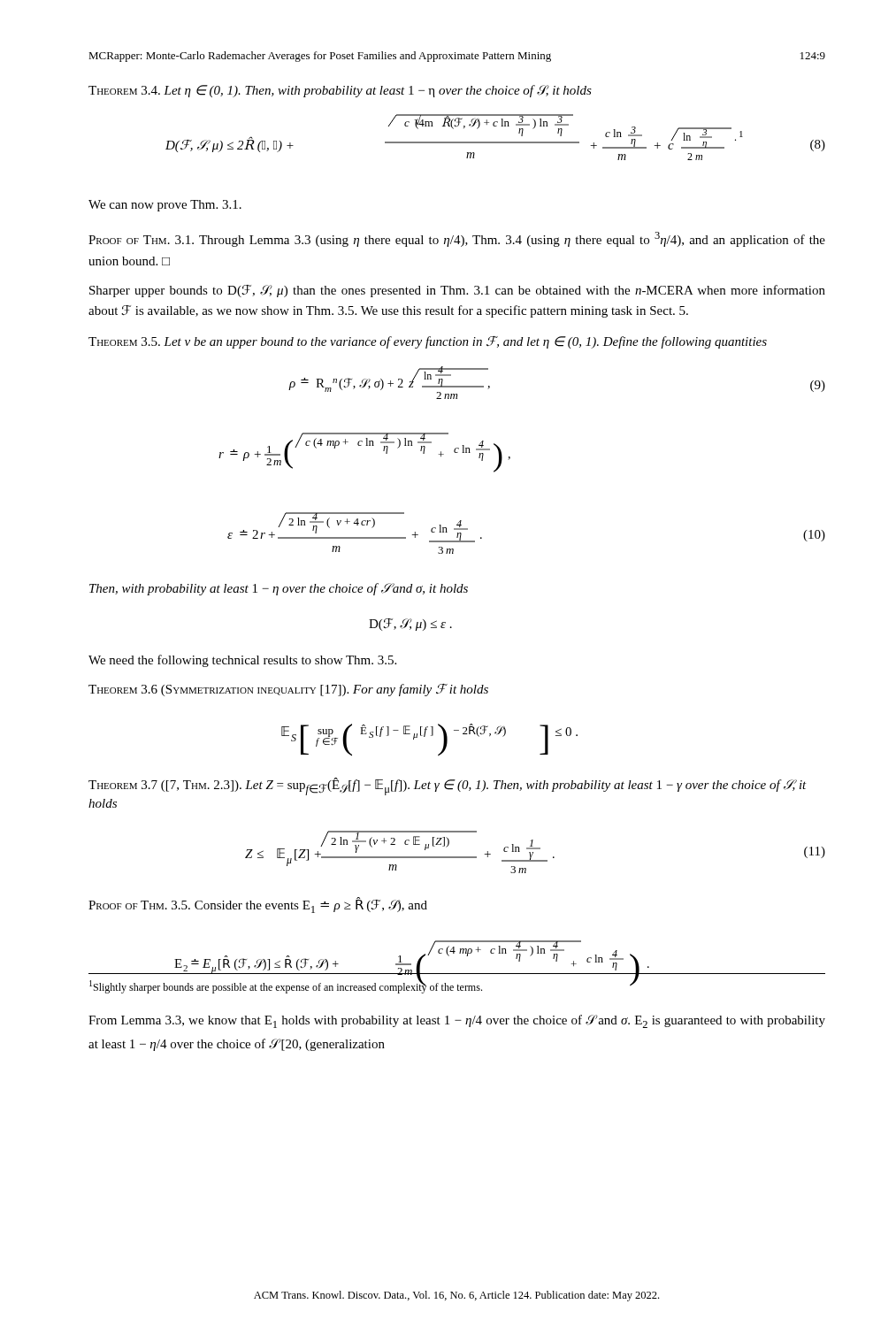Point to the block beginning "Proof of Thm. 3.5."
Image resolution: width=896 pixels, height=1327 pixels.
[258, 905]
